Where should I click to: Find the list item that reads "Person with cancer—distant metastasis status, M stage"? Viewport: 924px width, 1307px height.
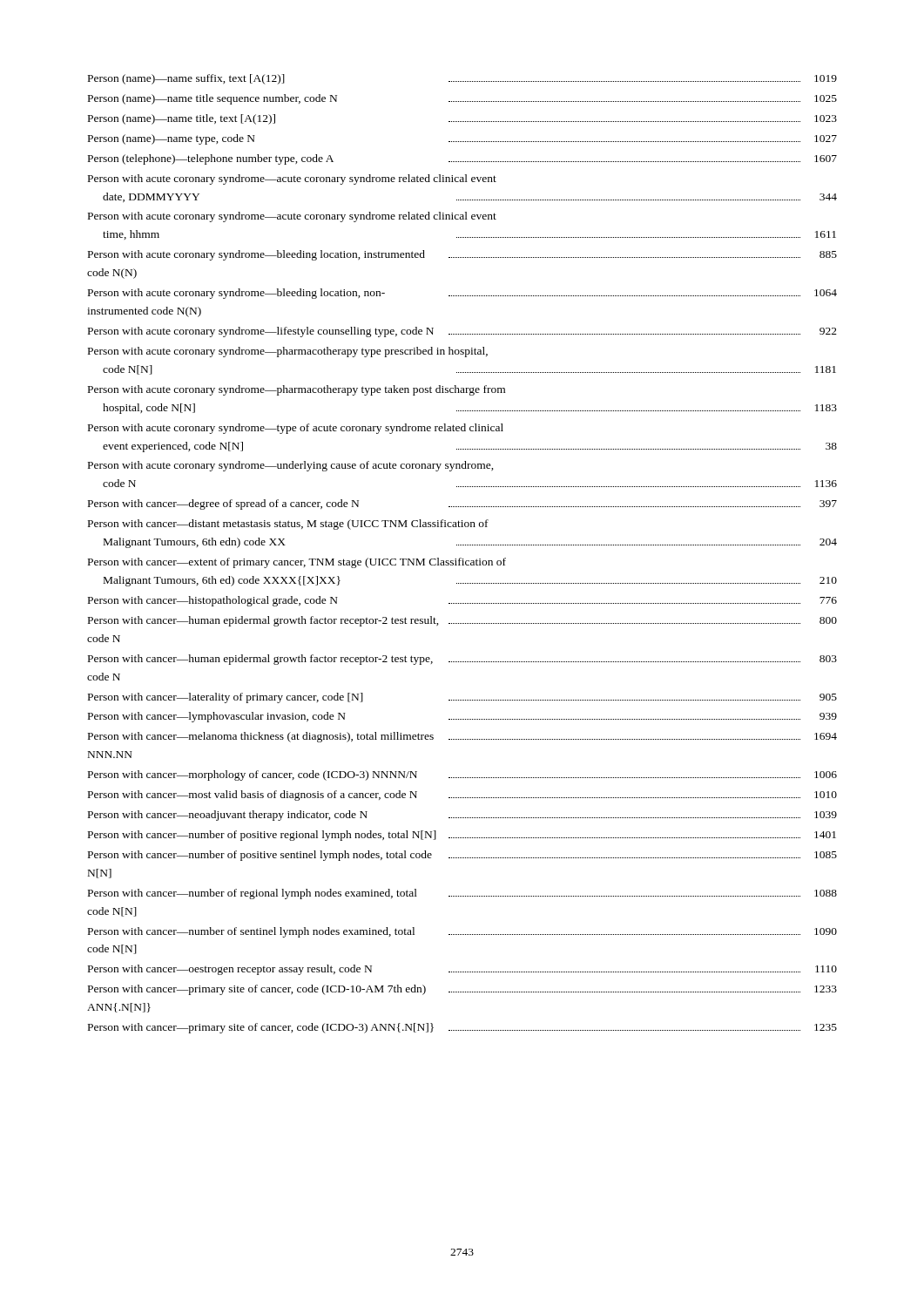point(462,533)
